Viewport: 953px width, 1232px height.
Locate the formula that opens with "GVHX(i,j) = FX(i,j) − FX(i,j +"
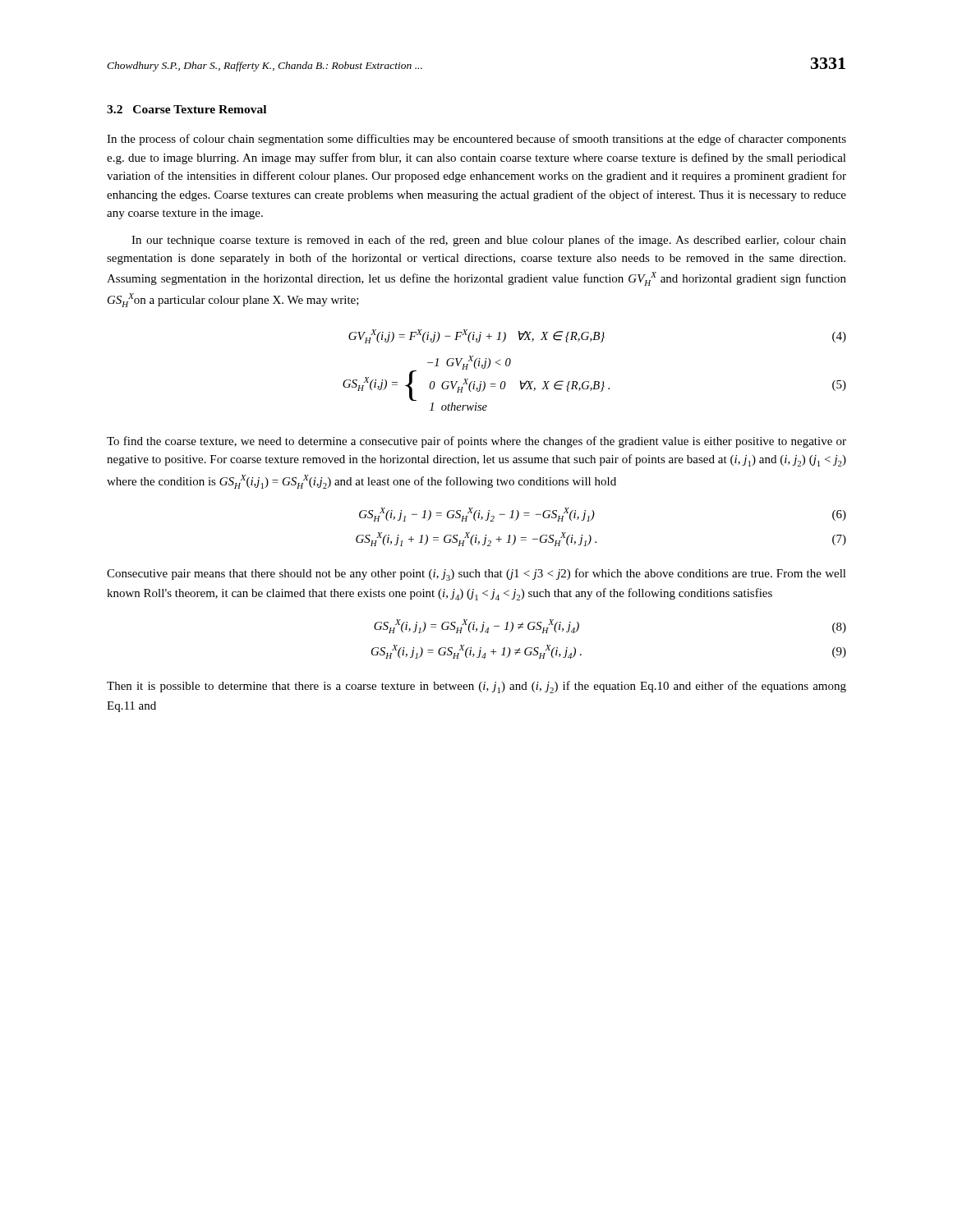click(x=597, y=336)
